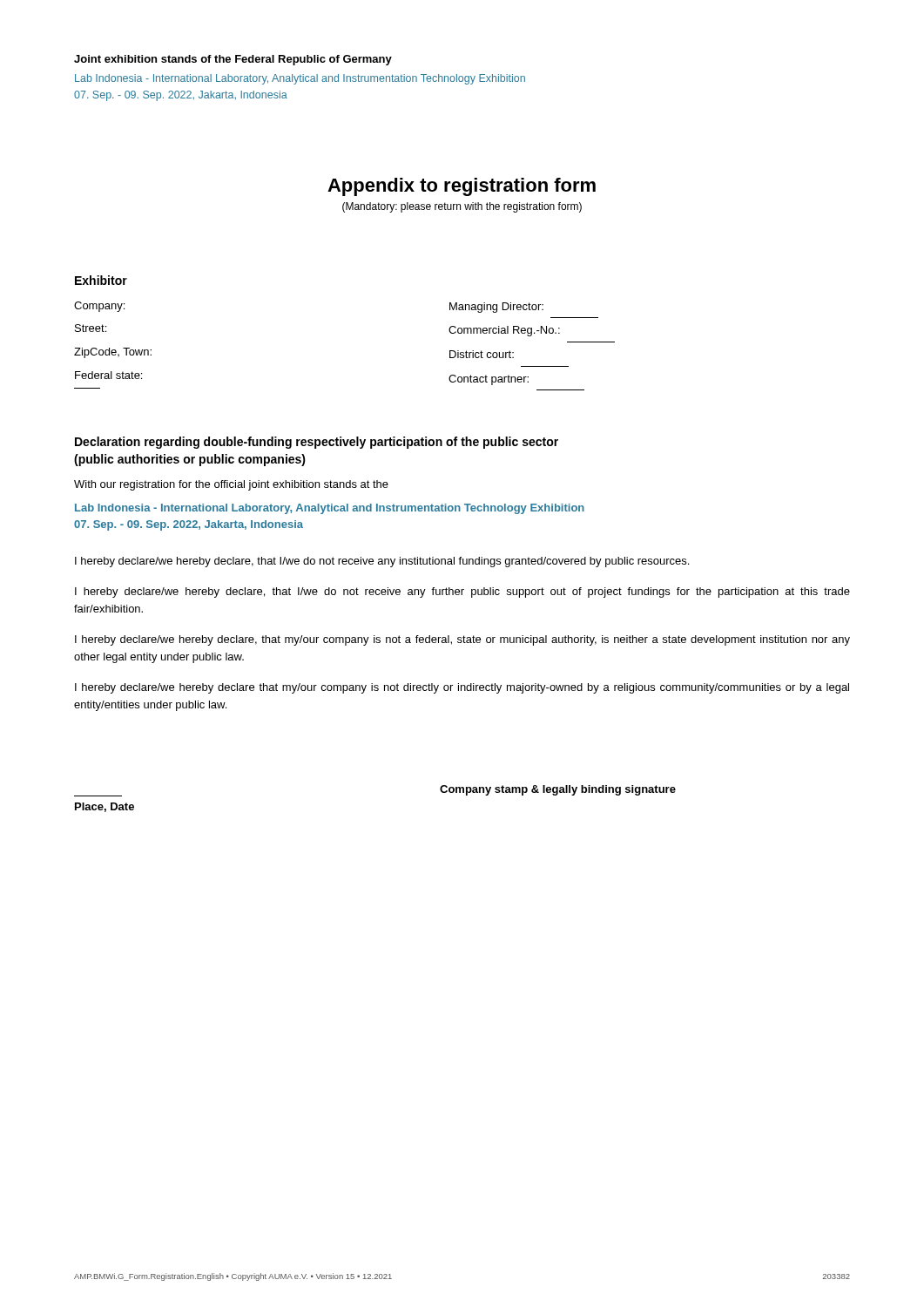The height and width of the screenshot is (1307, 924).
Task: Point to the region starting "Company stamp &"
Action: click(558, 789)
